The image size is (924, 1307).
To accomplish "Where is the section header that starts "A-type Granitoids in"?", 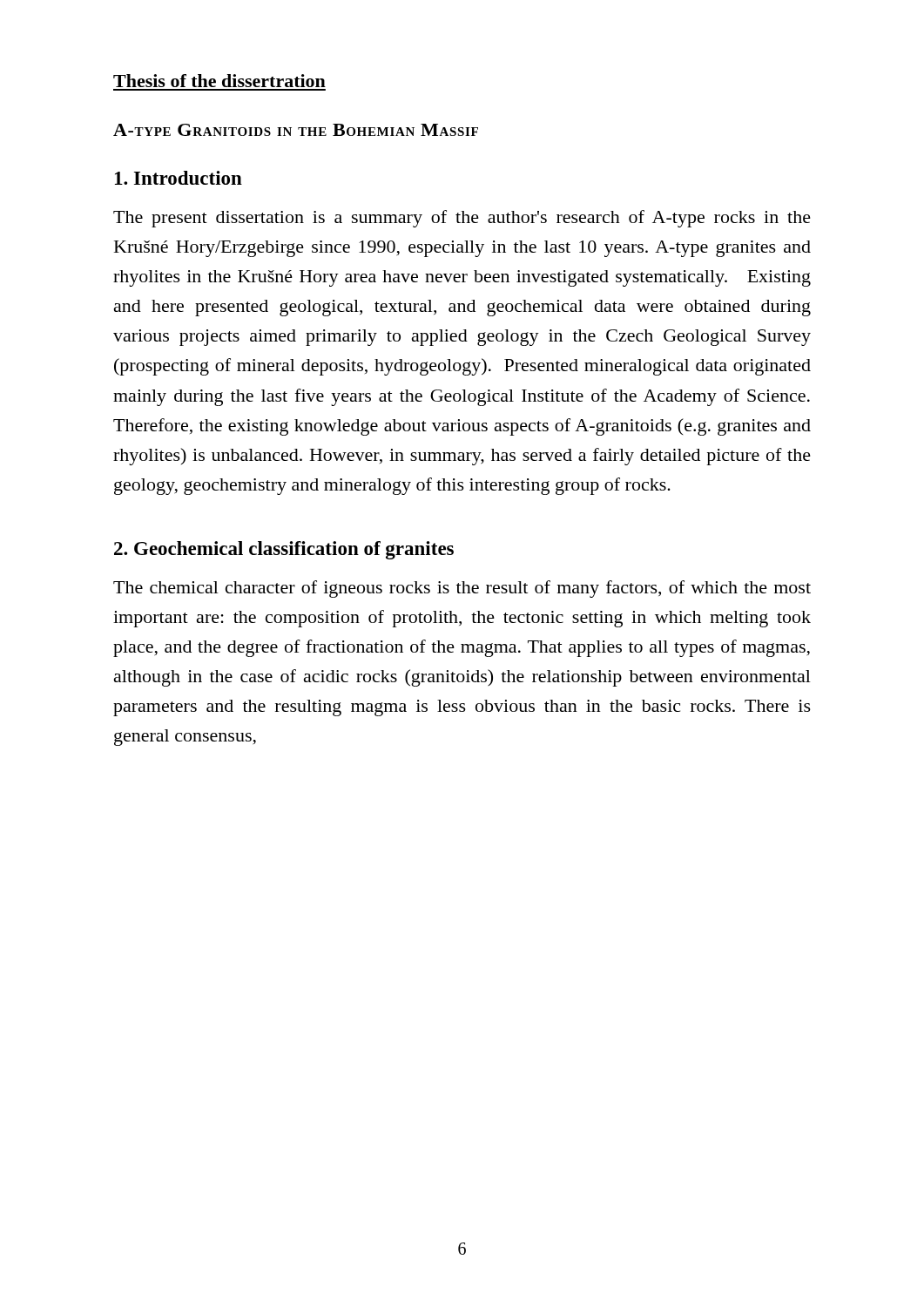I will click(296, 129).
